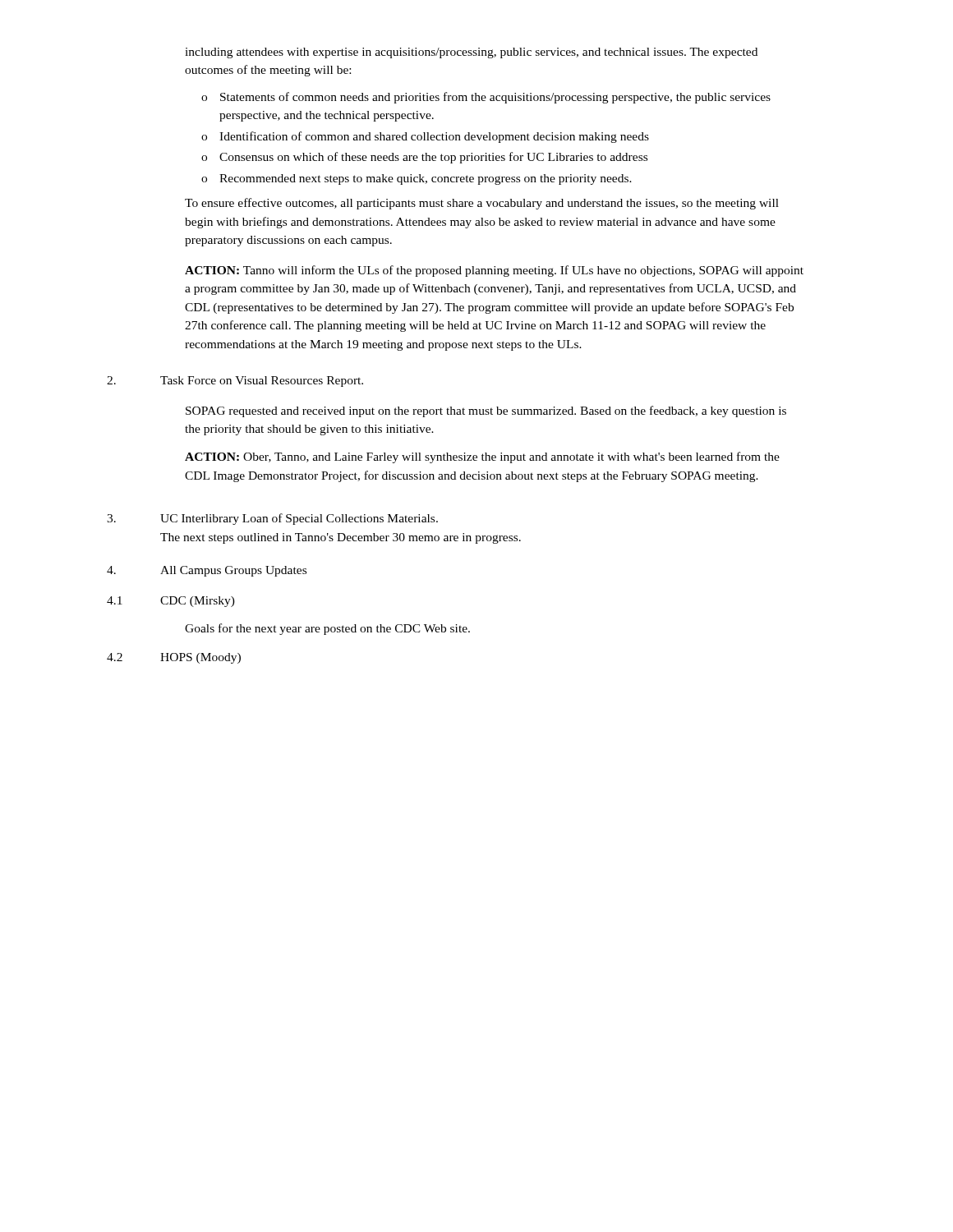Click the passage that begins "o Identification of common and shared collection development"
Screen dimensions: 1232x953
pyautogui.click(x=503, y=136)
